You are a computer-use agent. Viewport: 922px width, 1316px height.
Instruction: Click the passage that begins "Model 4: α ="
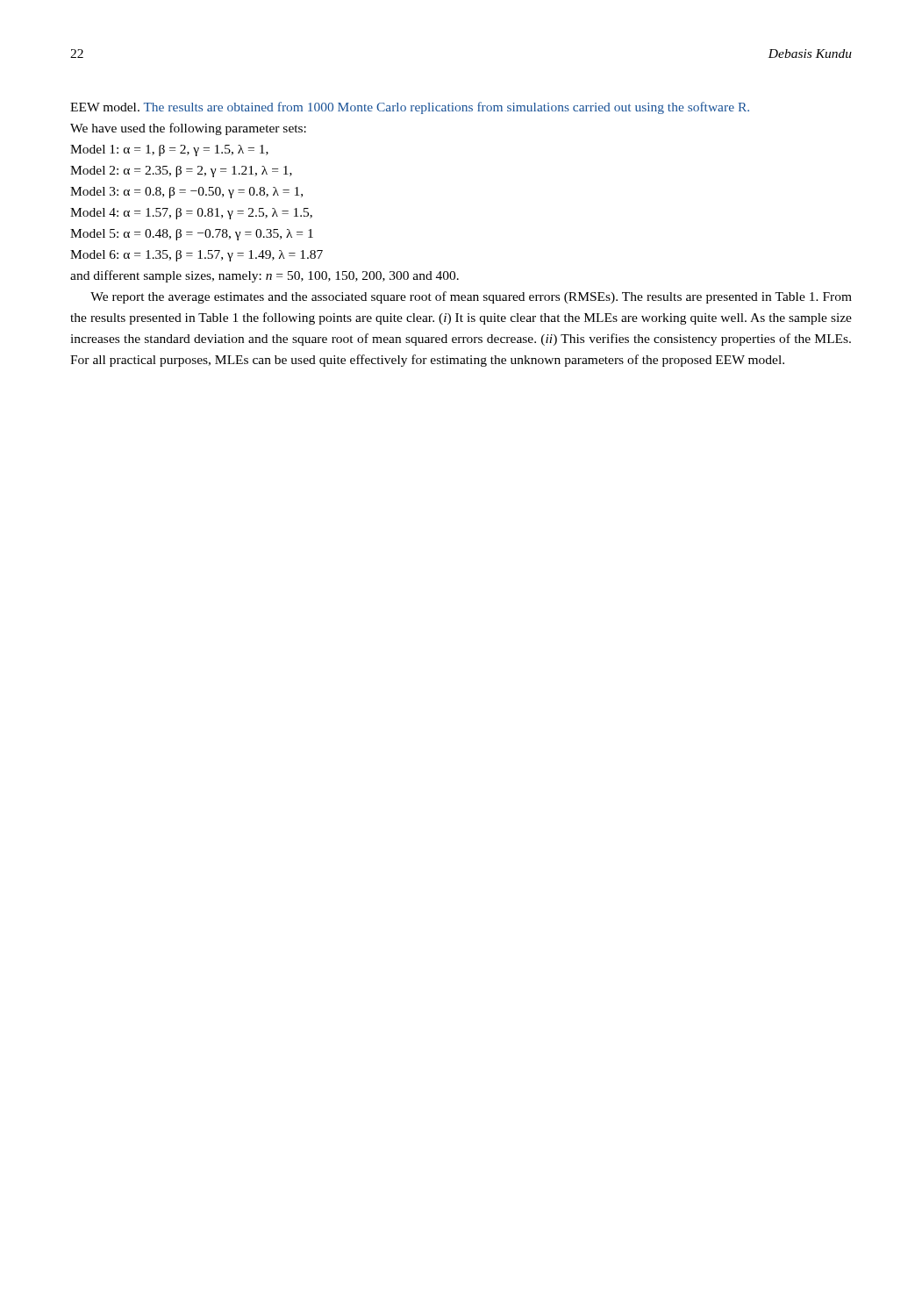pyautogui.click(x=191, y=214)
